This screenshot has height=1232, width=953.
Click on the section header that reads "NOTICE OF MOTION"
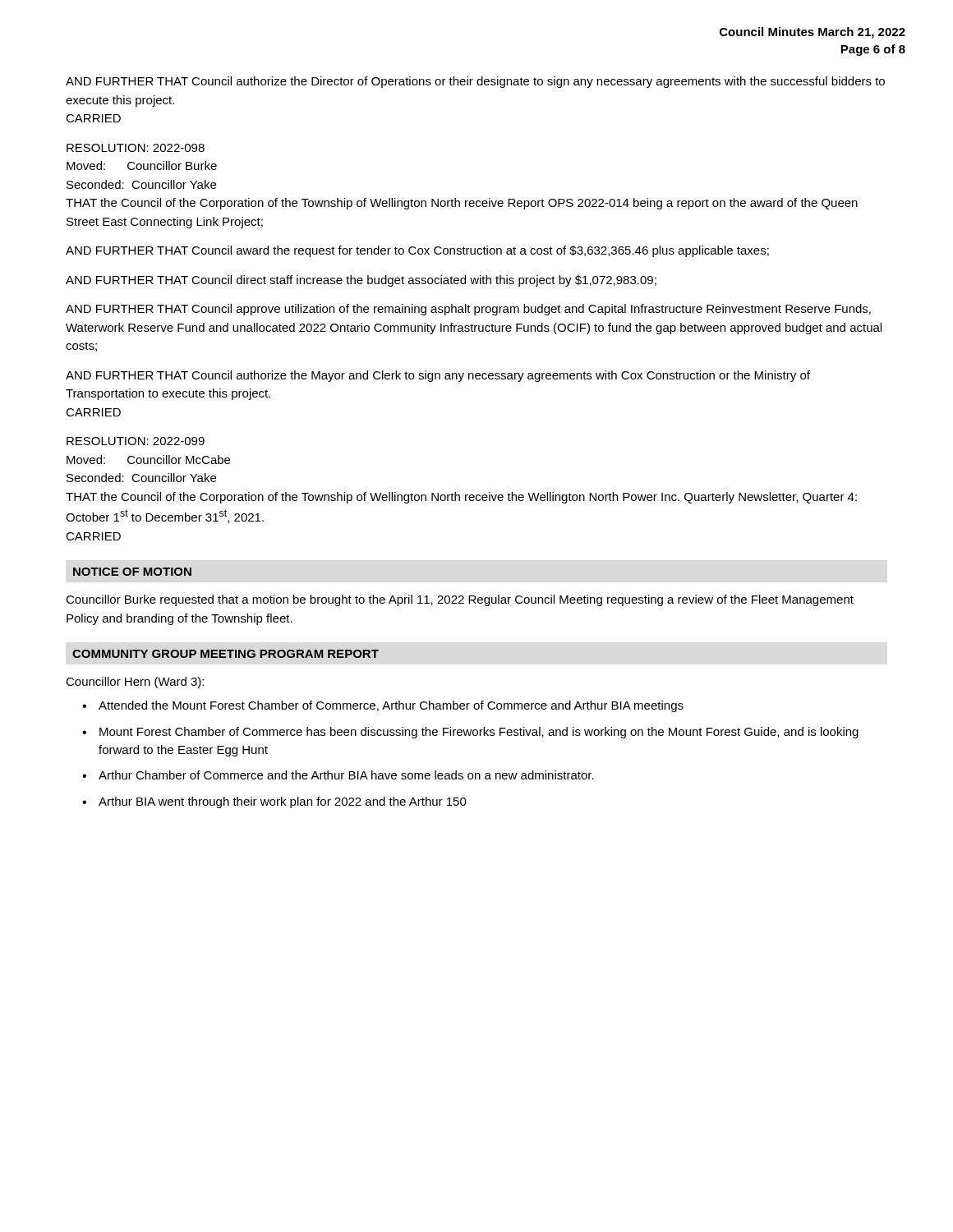tap(132, 571)
